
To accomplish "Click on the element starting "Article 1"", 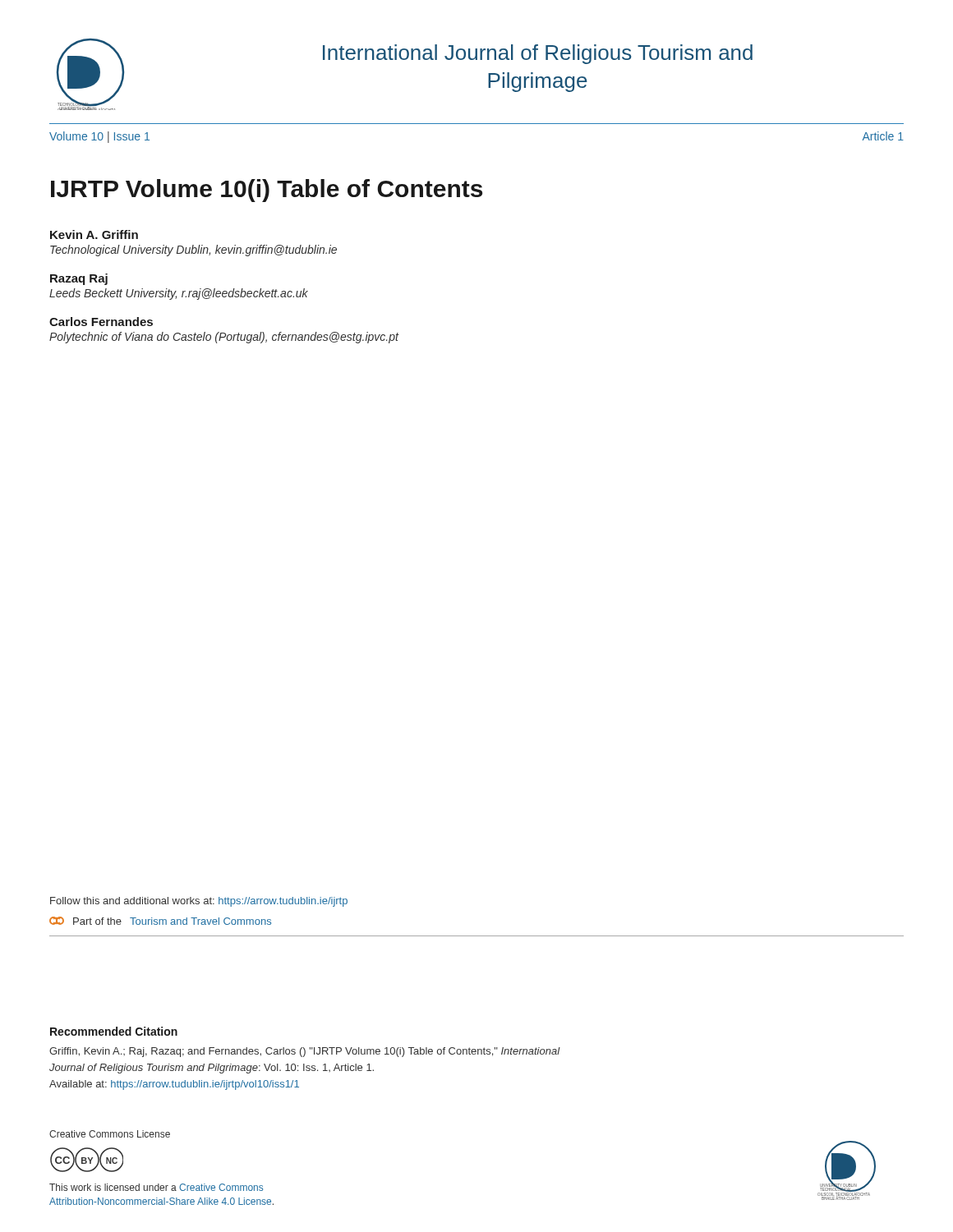I will (883, 136).
